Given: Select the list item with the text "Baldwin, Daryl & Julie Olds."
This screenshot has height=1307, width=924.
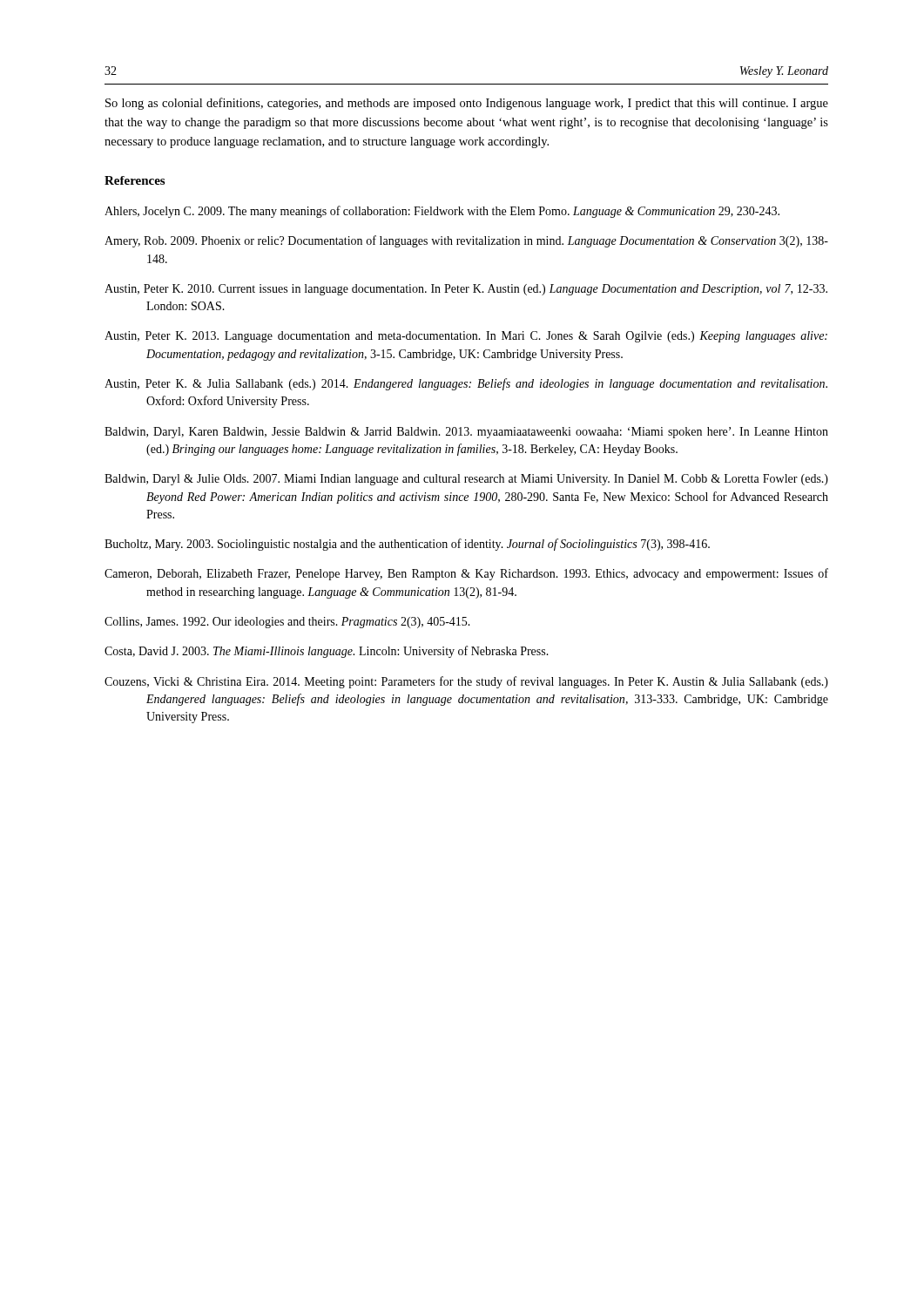Looking at the screenshot, I should 466,497.
